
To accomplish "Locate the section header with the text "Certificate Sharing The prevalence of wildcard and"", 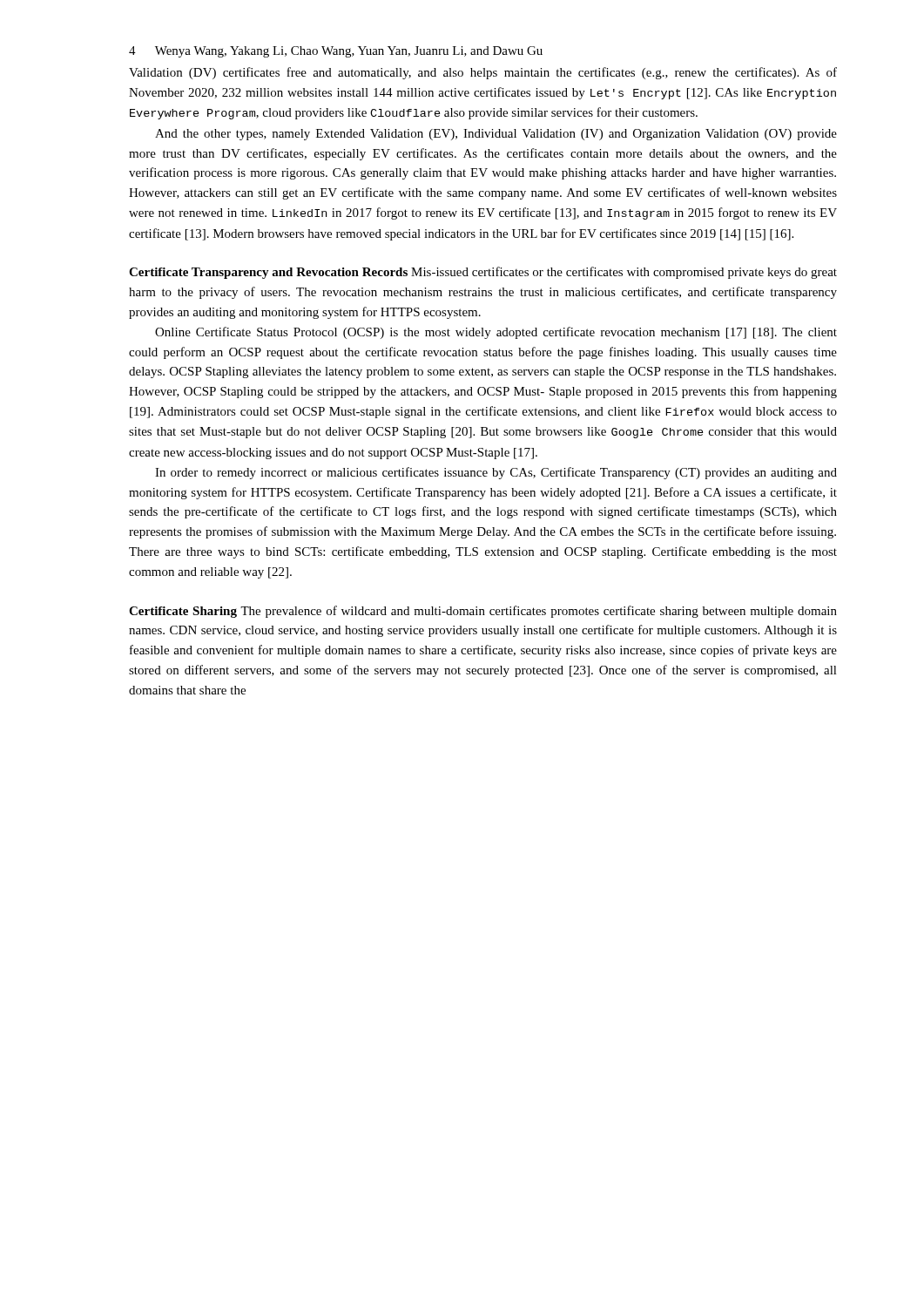I will click(483, 650).
